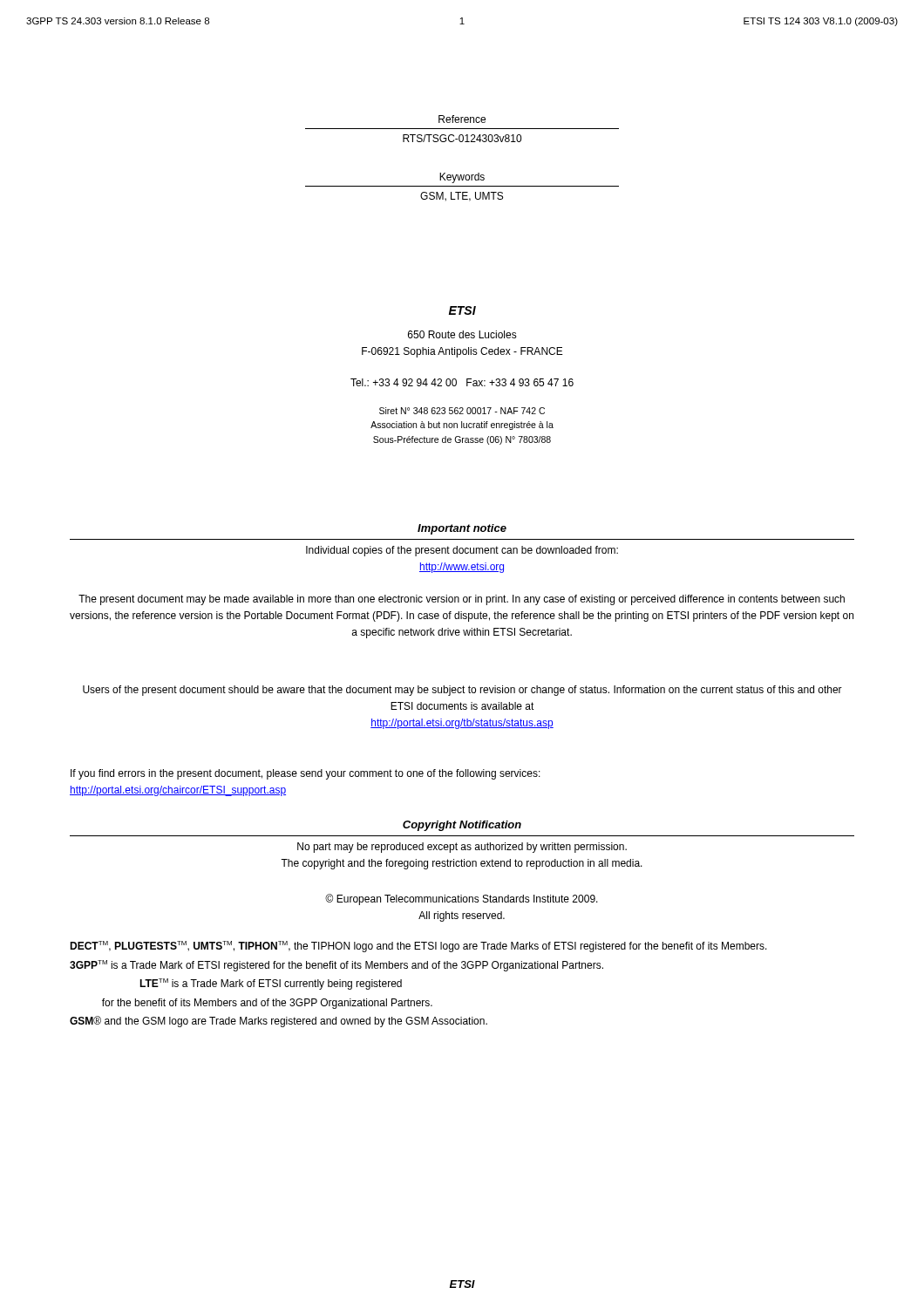Locate the block of text that opens with "DECTTM, PLUGTESTSTM, UMTSTM, TIPHONTM, the"

tap(418, 947)
